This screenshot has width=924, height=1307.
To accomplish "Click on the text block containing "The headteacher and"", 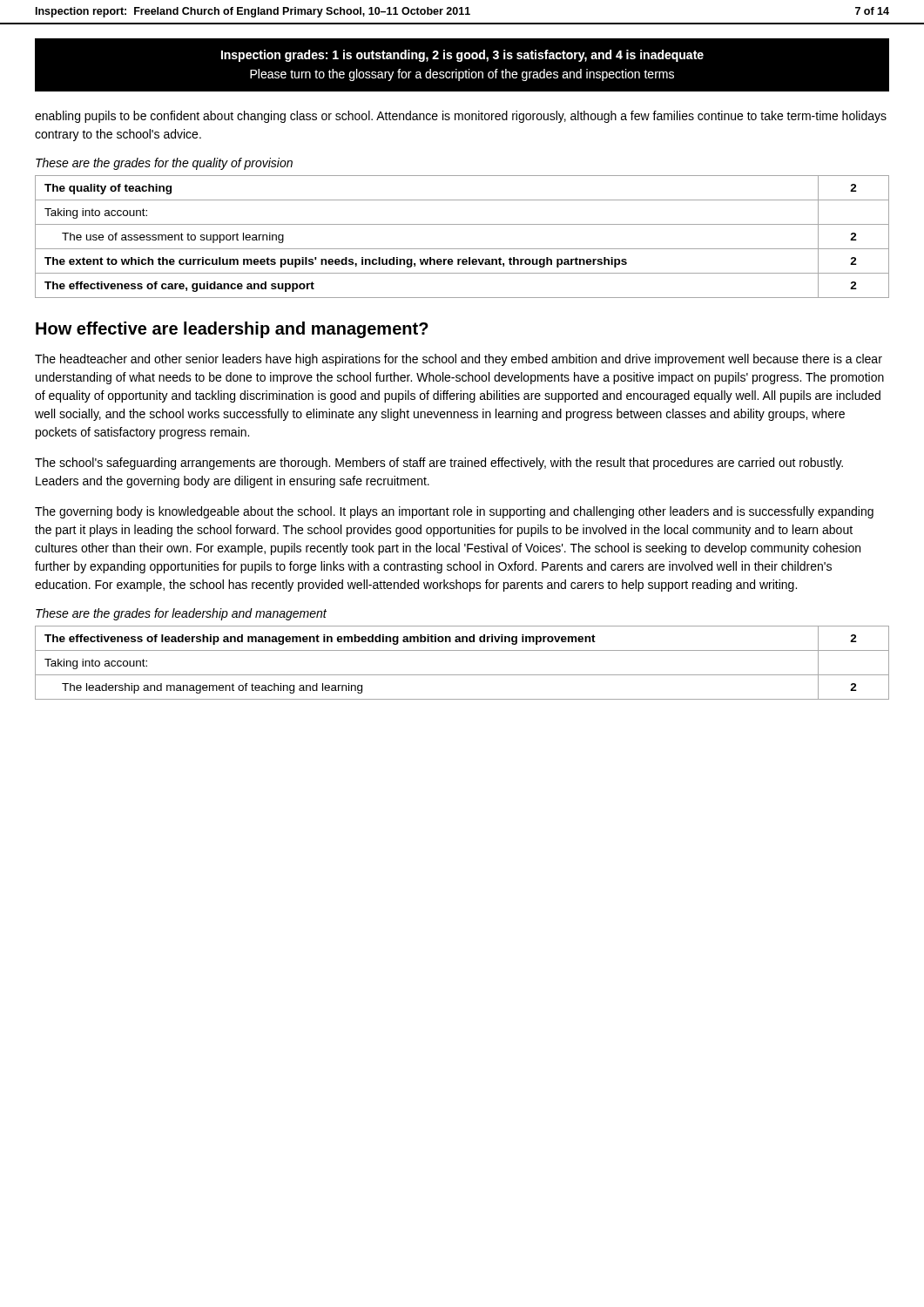I will pos(460,395).
